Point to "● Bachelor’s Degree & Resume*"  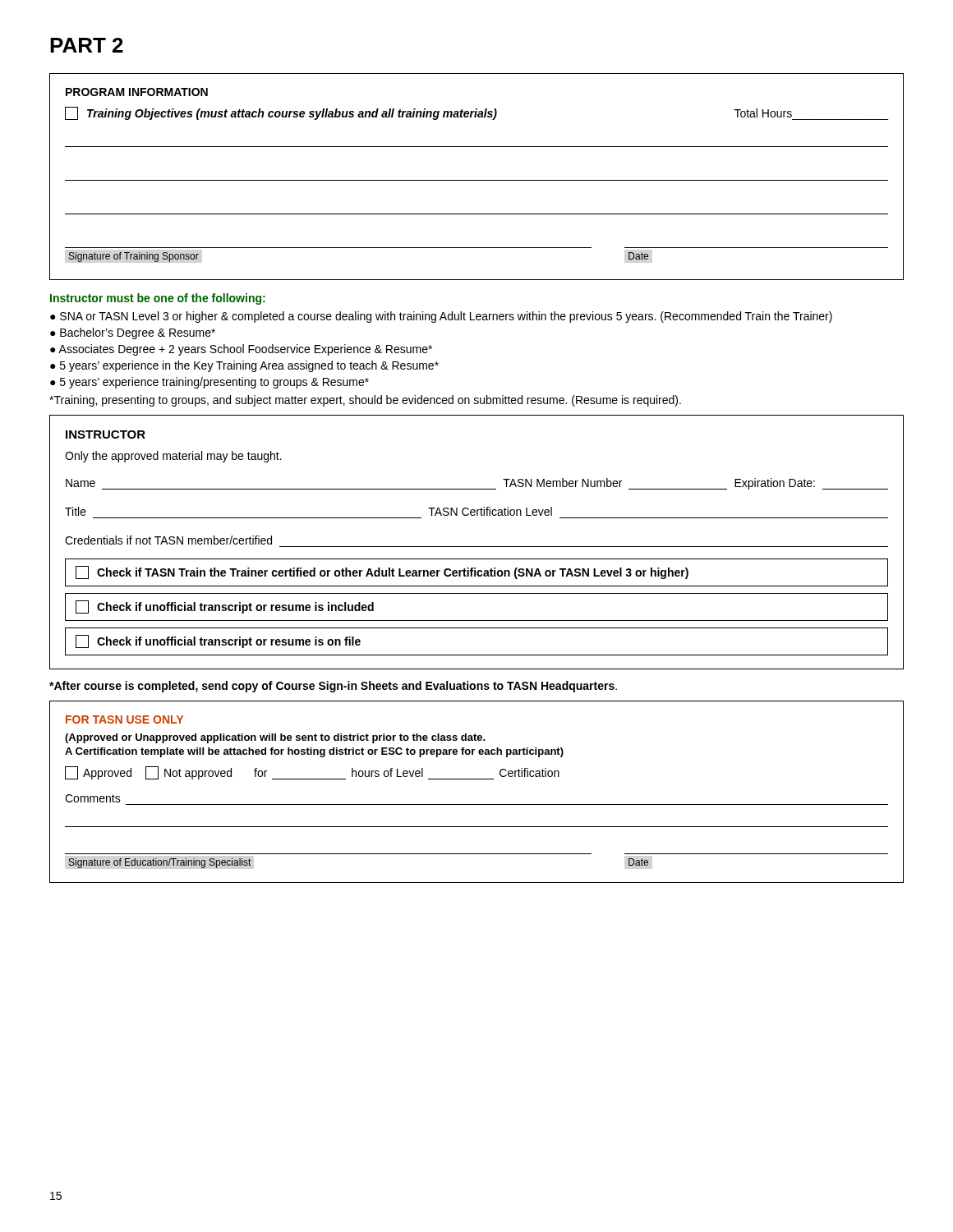(x=132, y=333)
